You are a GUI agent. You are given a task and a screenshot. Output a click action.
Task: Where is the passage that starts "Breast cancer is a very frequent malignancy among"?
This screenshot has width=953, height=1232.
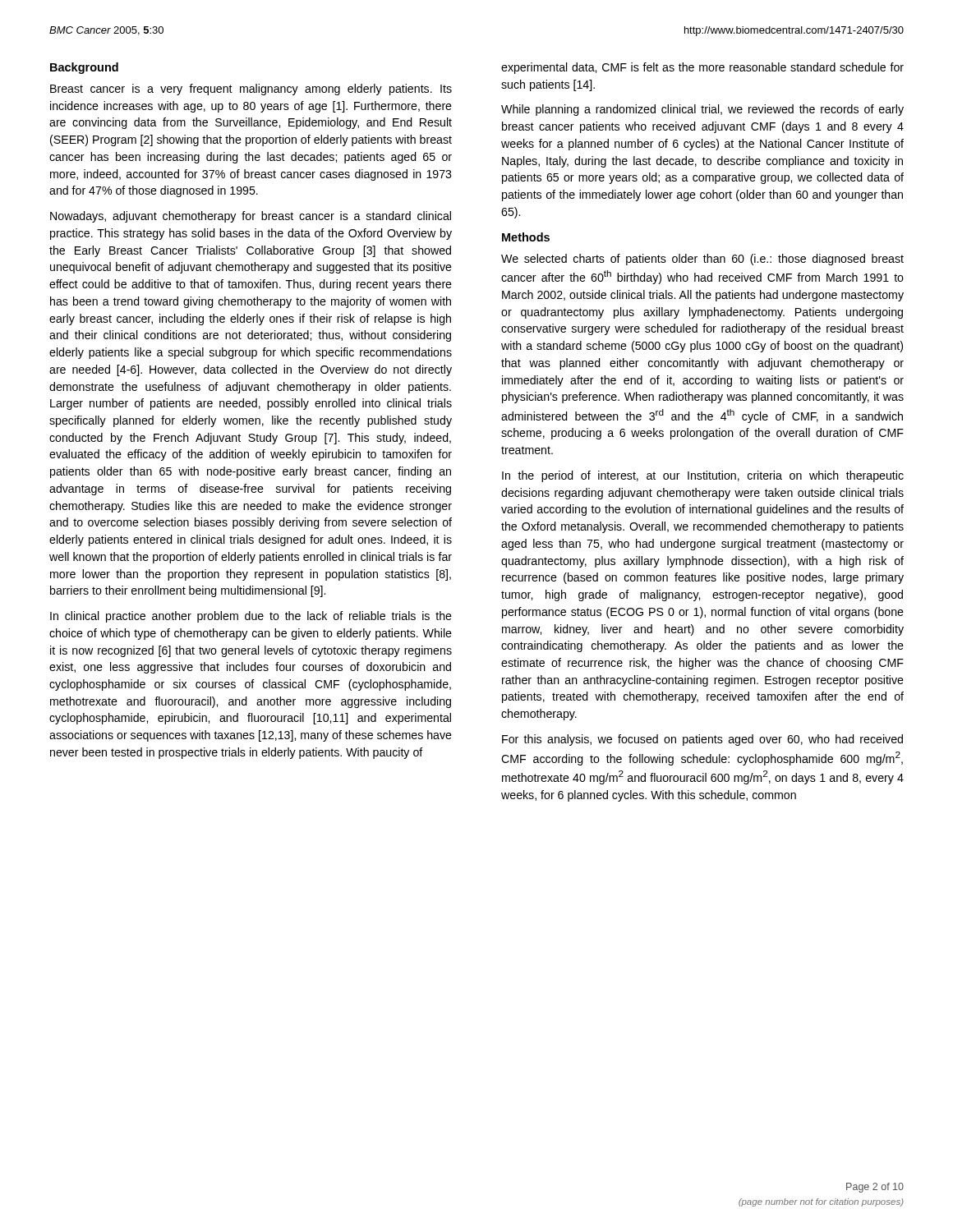(251, 140)
